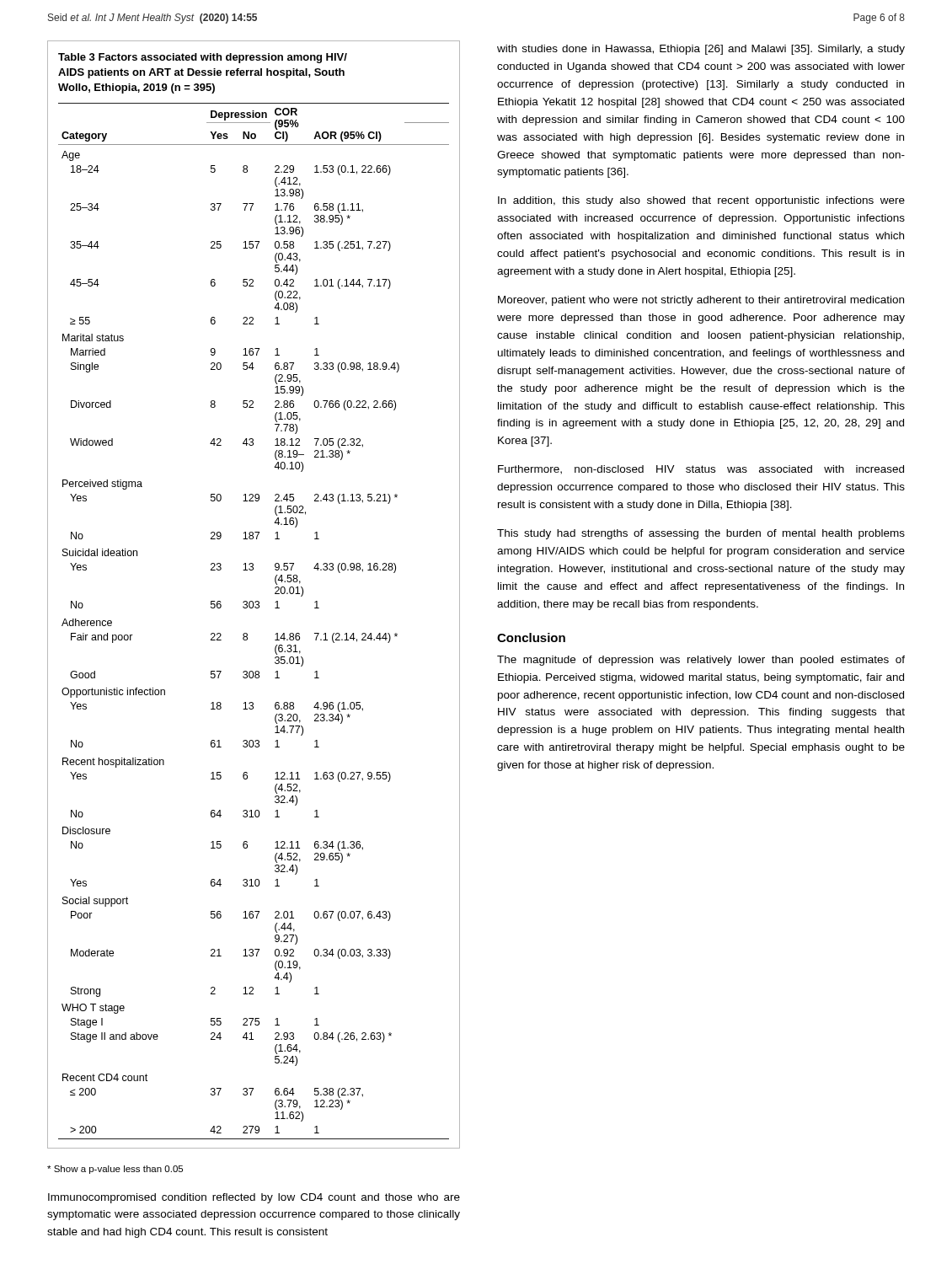Screen dimensions: 1264x952
Task: Point to the block starting "This study had strengths of assessing"
Action: tap(701, 568)
